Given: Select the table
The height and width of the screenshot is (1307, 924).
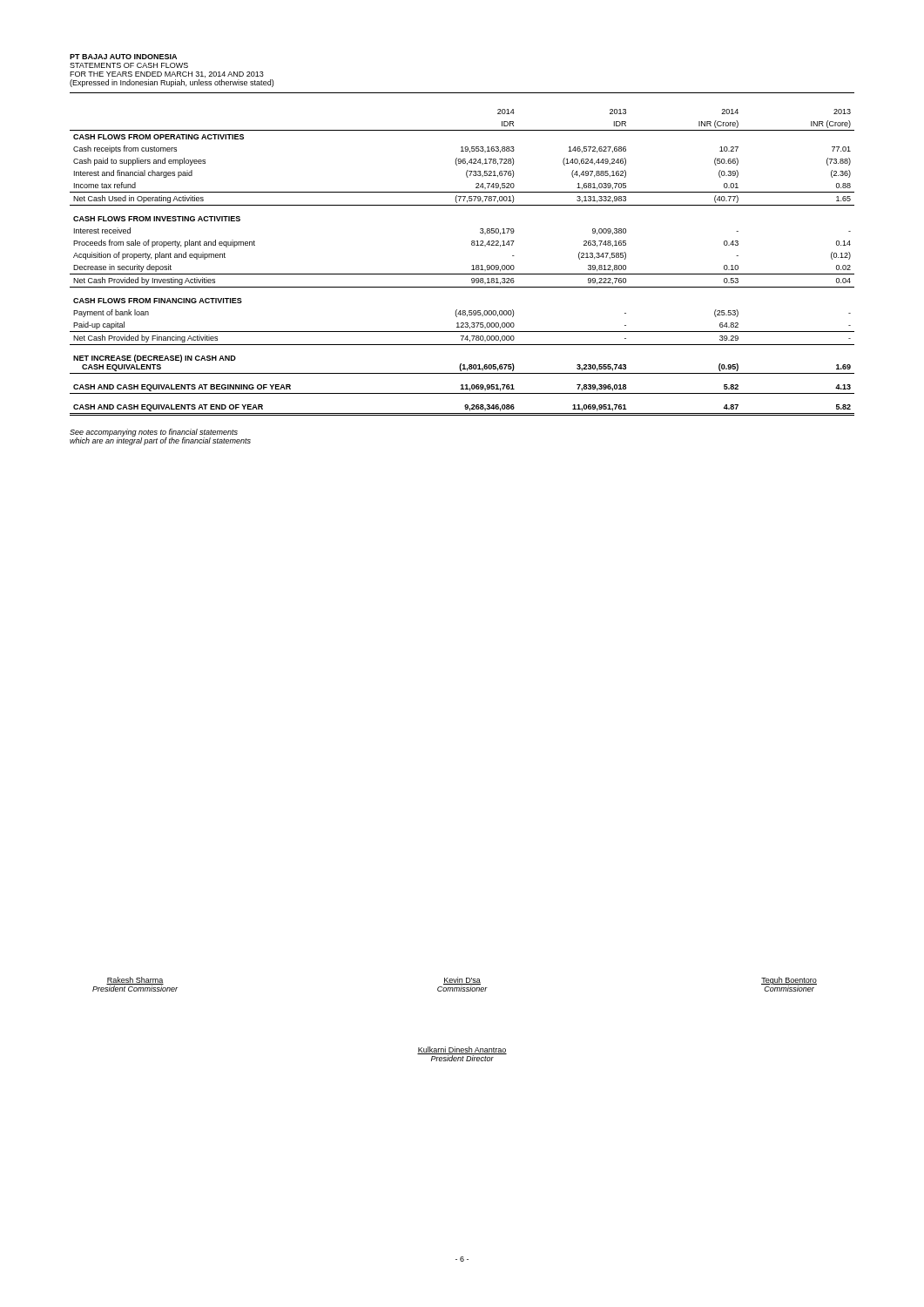Looking at the screenshot, I should [x=462, y=261].
